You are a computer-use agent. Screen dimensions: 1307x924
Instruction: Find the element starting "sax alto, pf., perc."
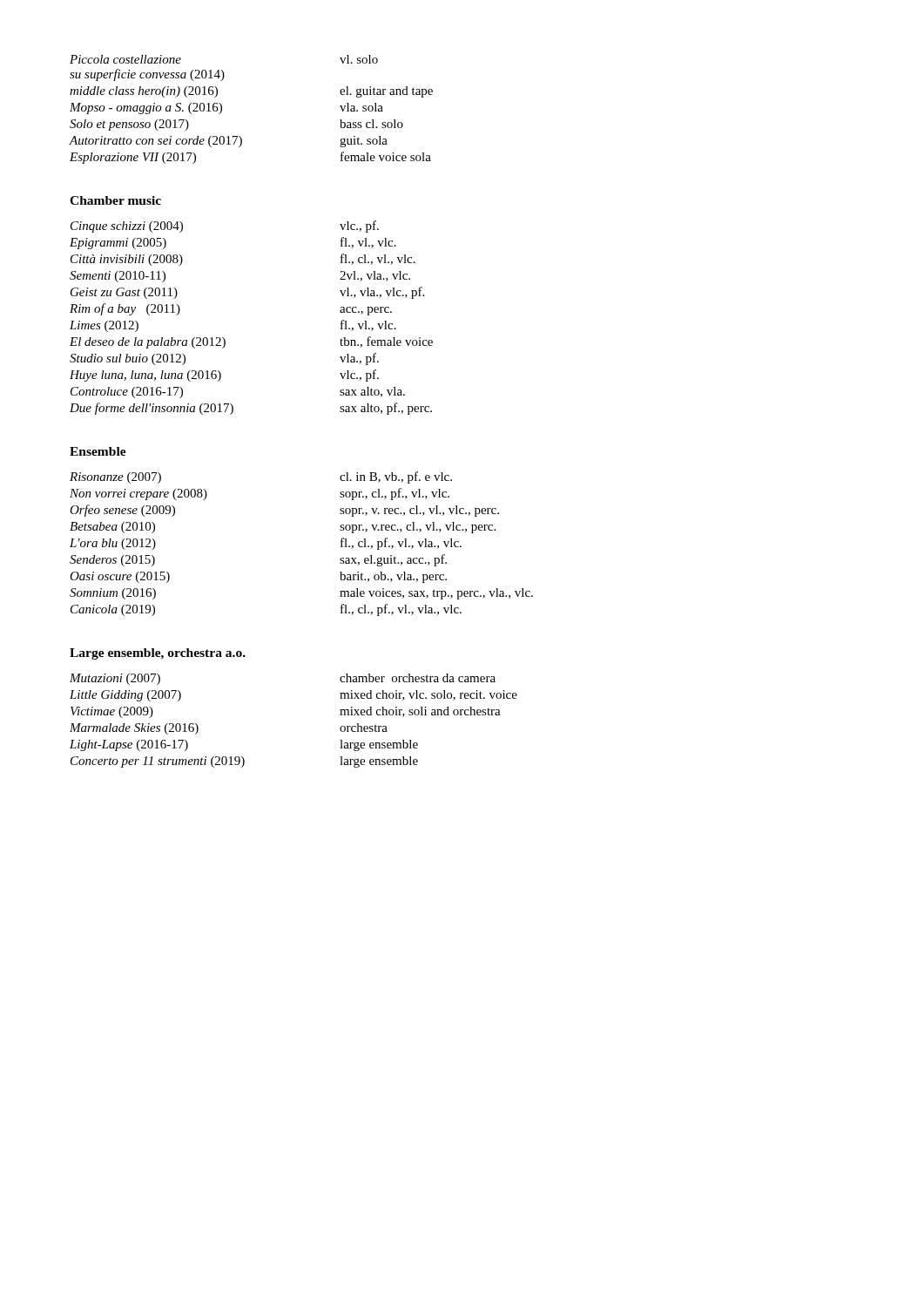point(386,408)
